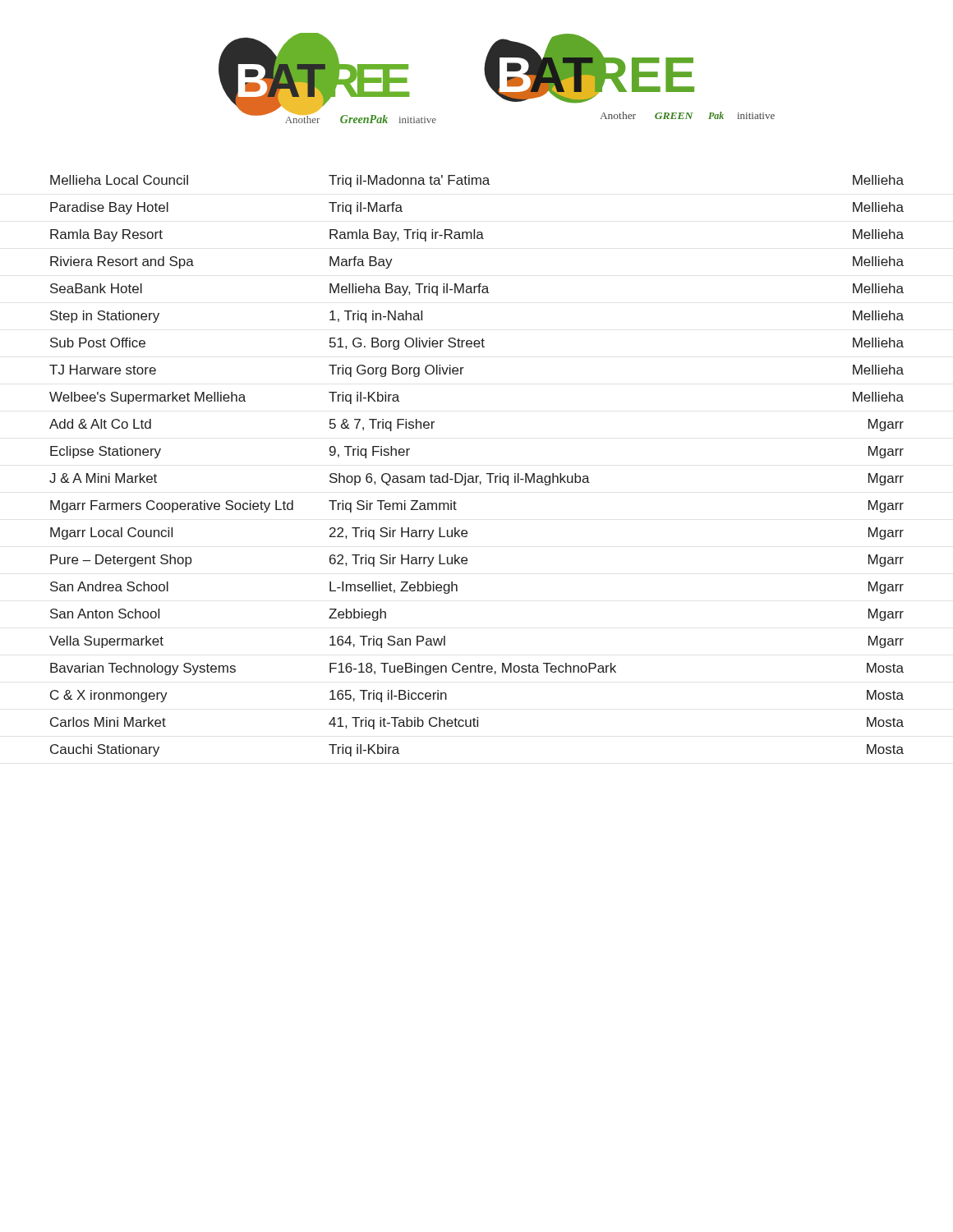Locate the logo
This screenshot has height=1232, width=953.
[476, 80]
